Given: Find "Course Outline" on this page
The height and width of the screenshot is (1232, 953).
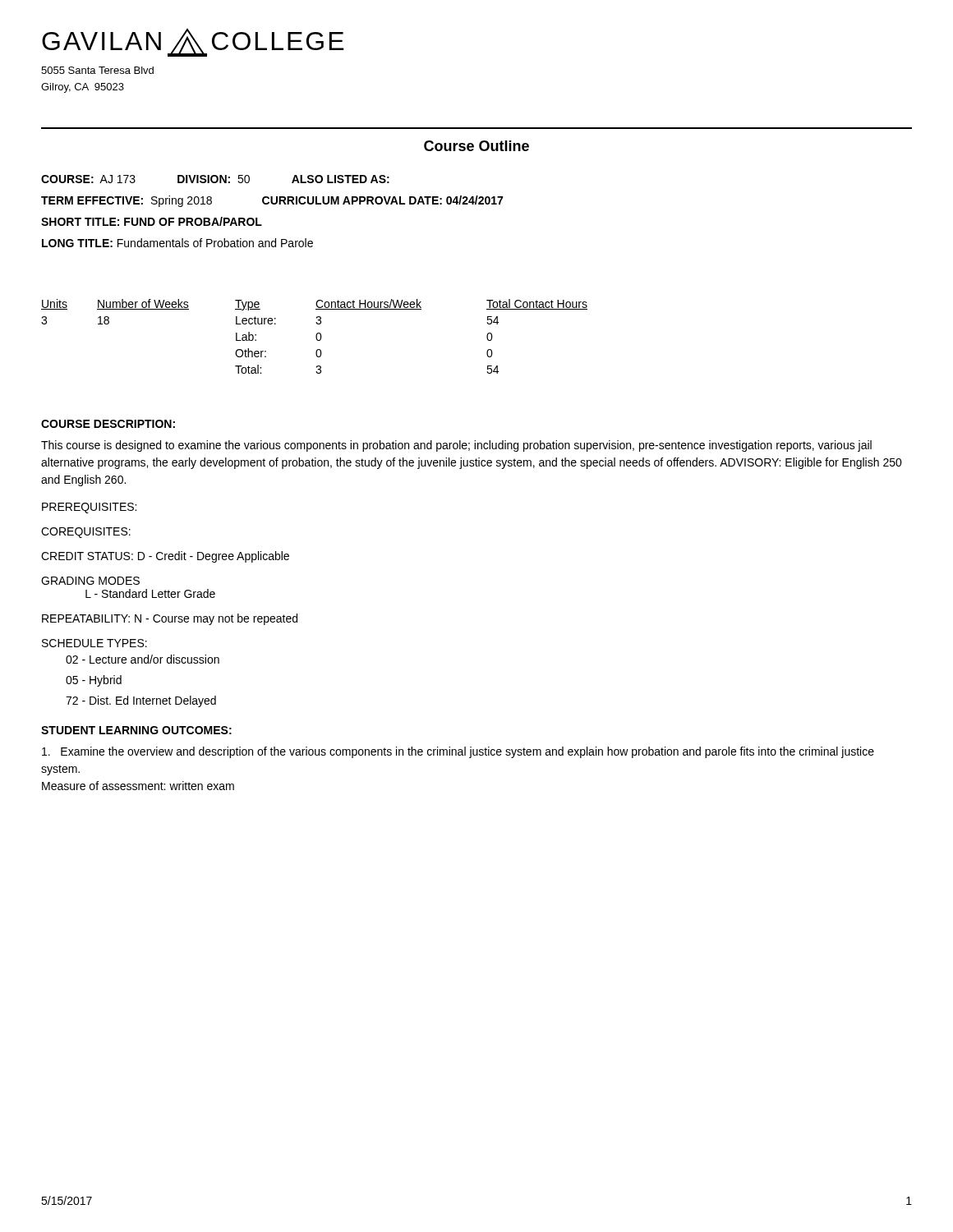Looking at the screenshot, I should point(476,146).
